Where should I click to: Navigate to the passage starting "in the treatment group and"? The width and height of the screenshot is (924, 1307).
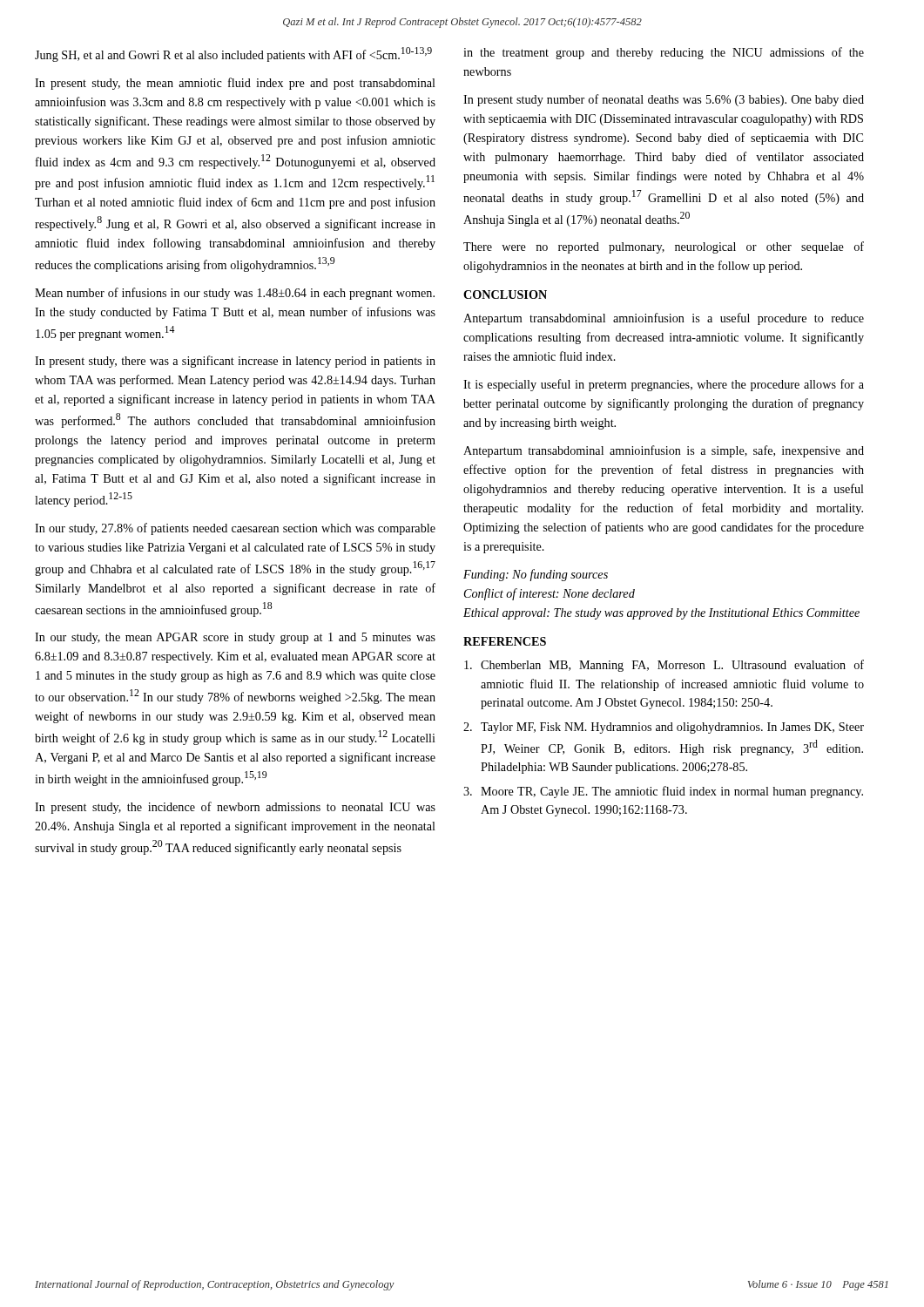pyautogui.click(x=664, y=62)
